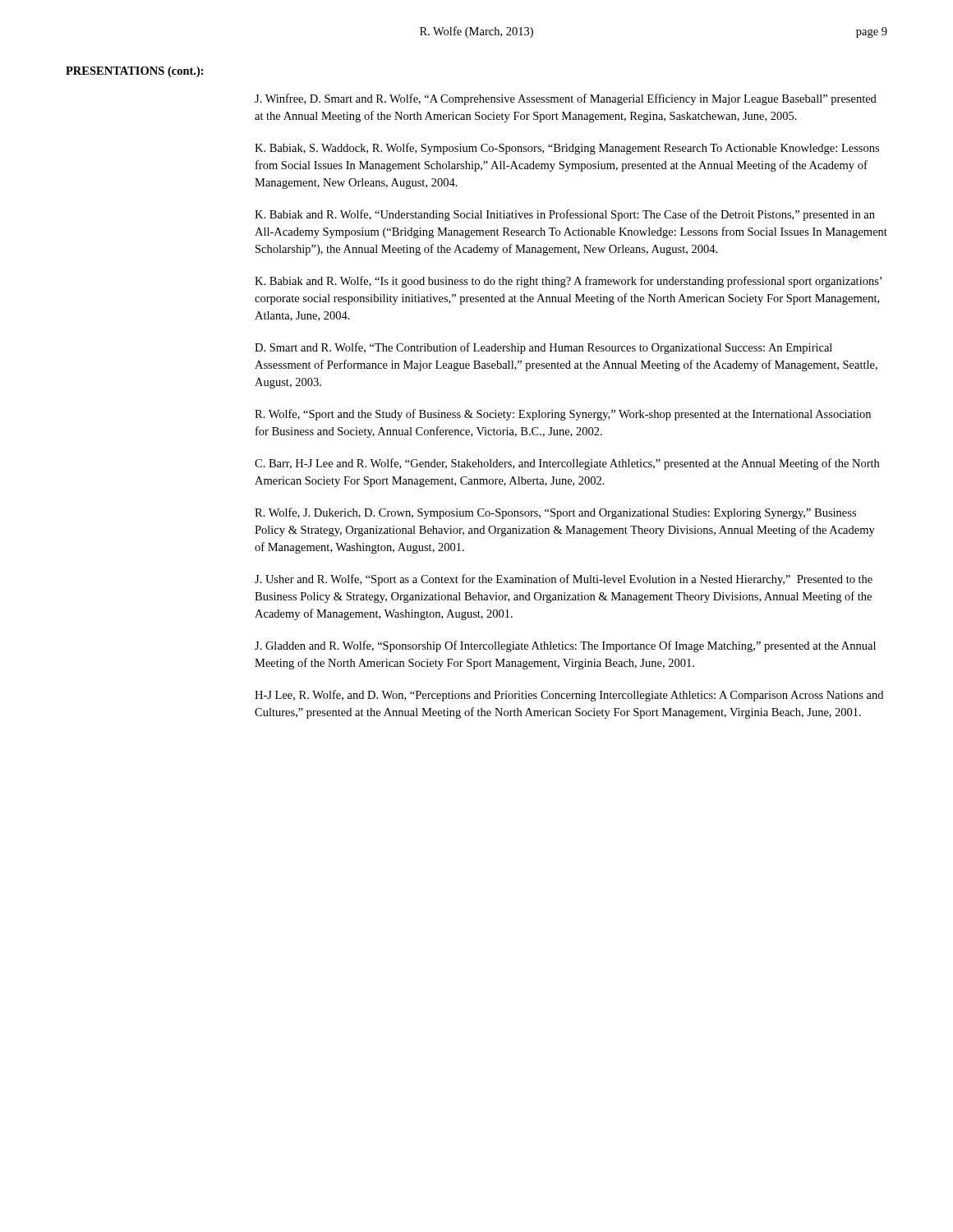Locate the section header with the text "PRESENTATIONS (cont.):"

tap(135, 71)
